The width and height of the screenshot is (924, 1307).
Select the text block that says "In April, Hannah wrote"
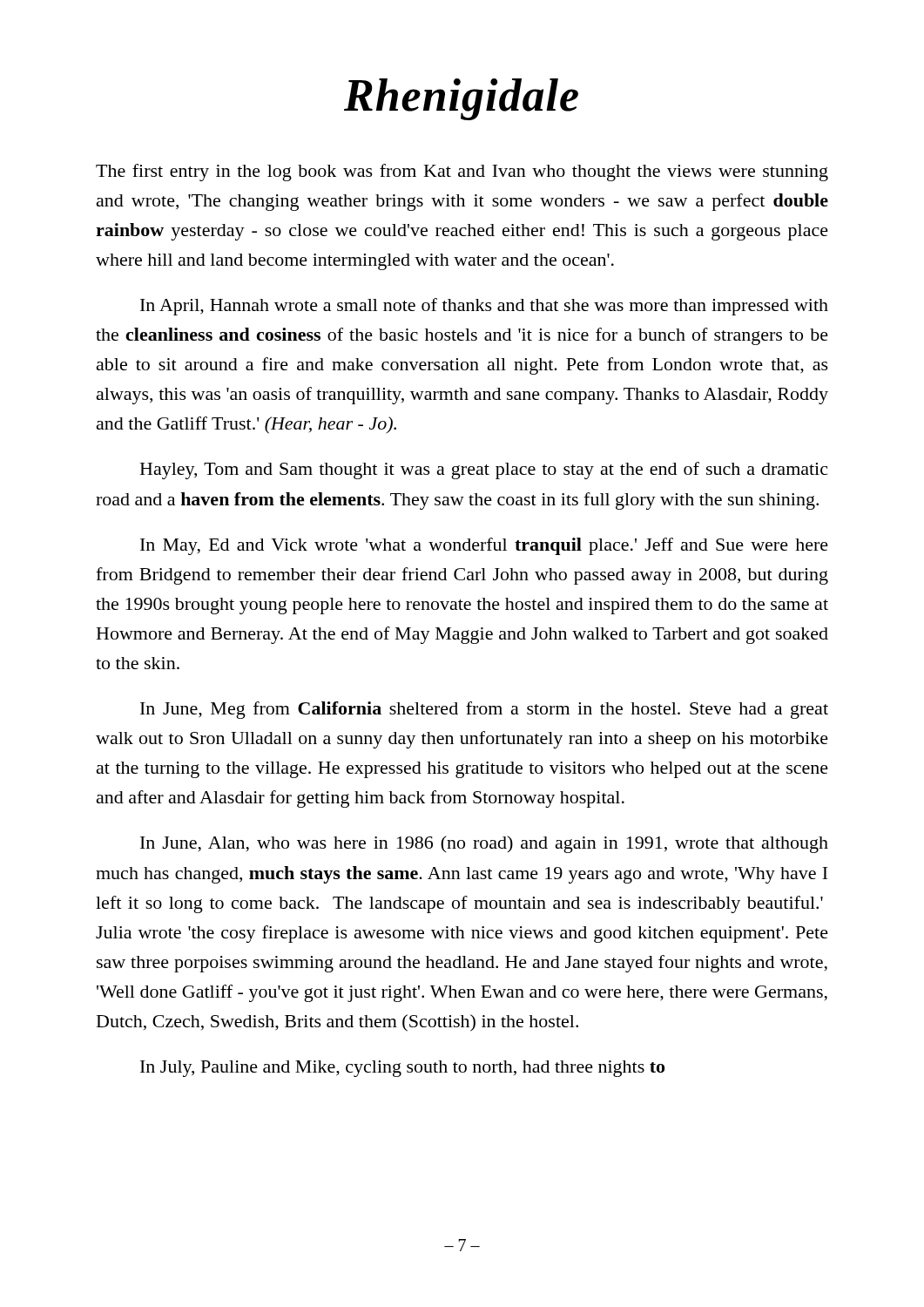[462, 364]
